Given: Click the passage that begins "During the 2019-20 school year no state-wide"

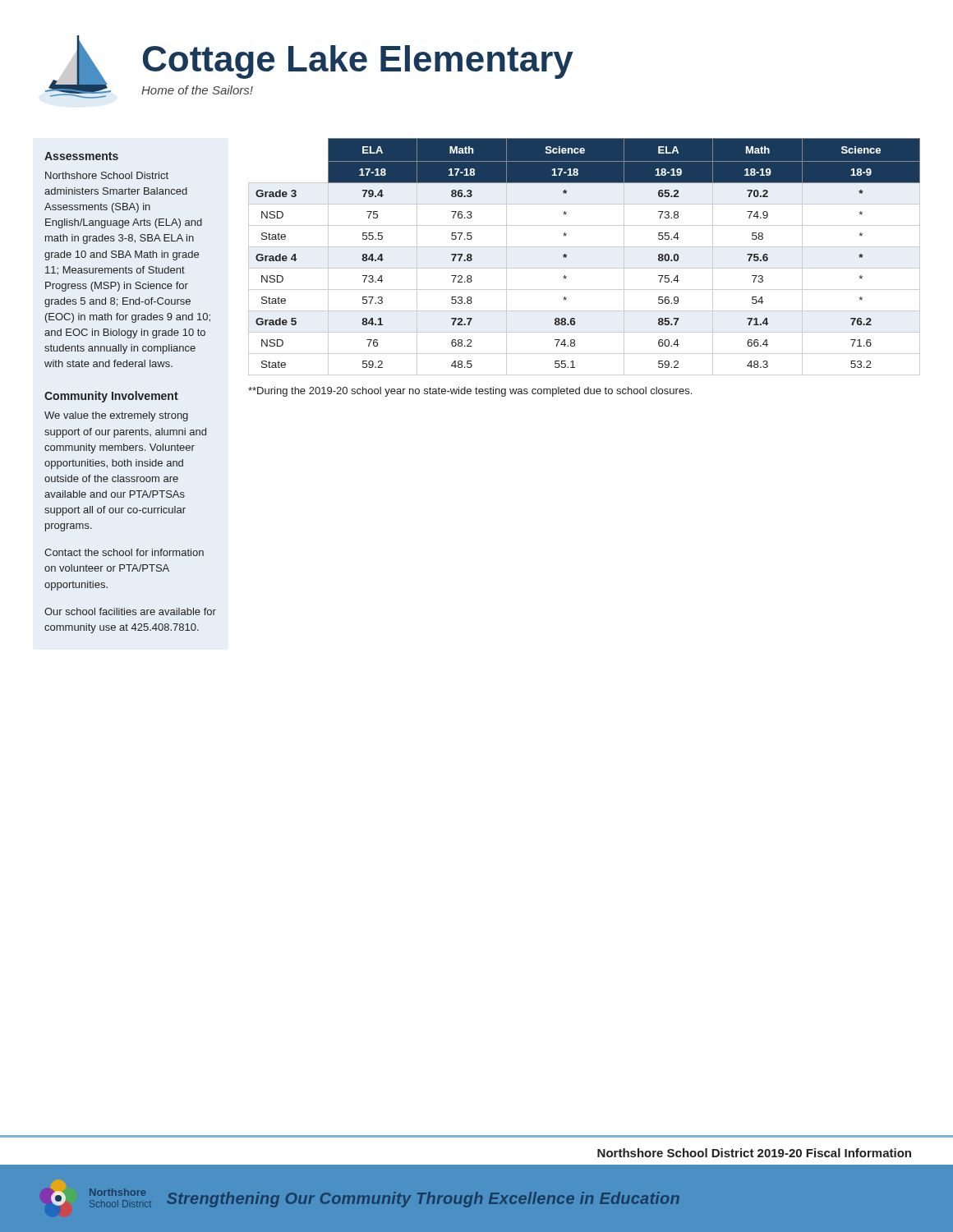Looking at the screenshot, I should click(x=470, y=391).
